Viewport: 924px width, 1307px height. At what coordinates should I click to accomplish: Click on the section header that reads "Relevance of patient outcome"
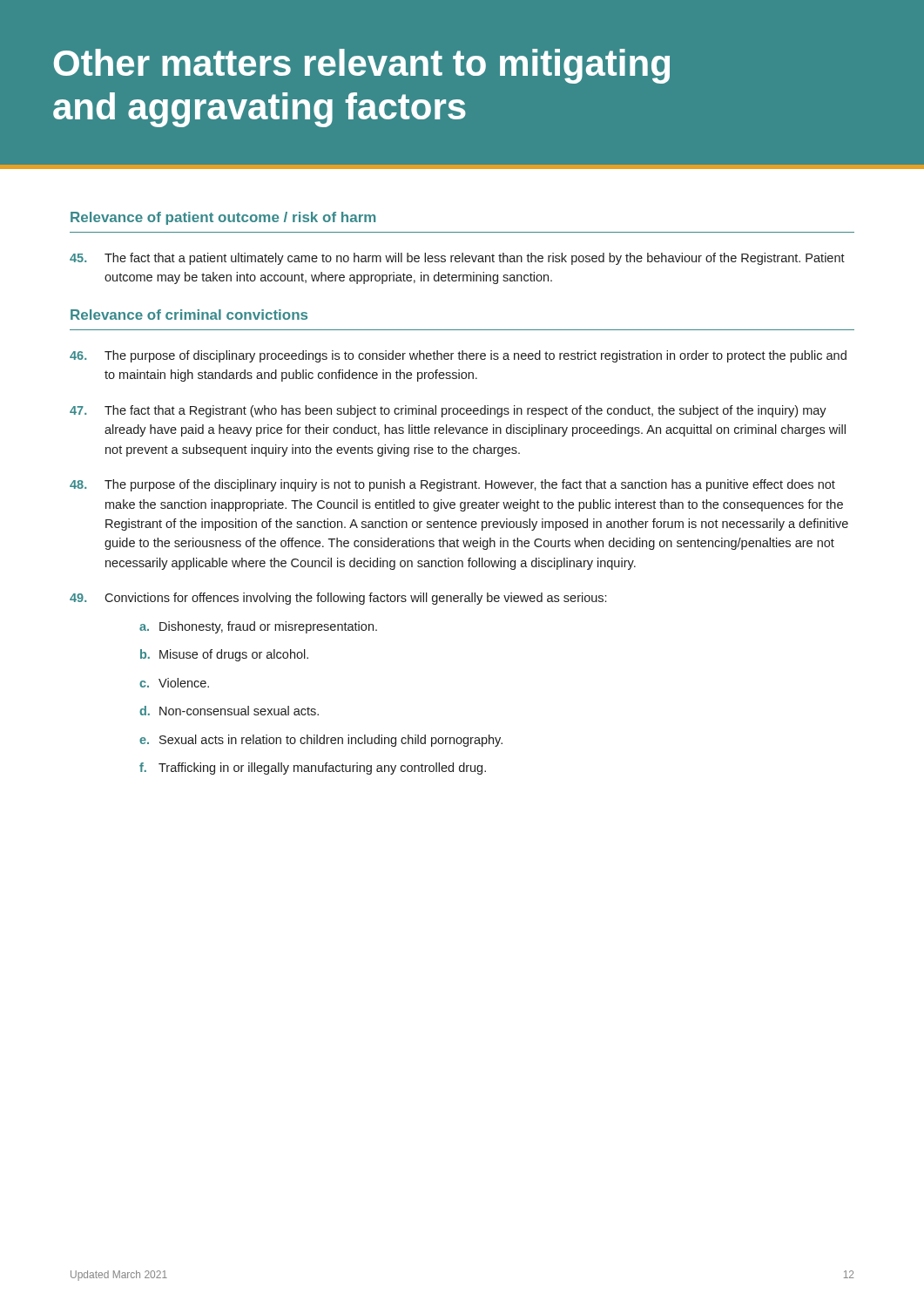pyautogui.click(x=223, y=217)
